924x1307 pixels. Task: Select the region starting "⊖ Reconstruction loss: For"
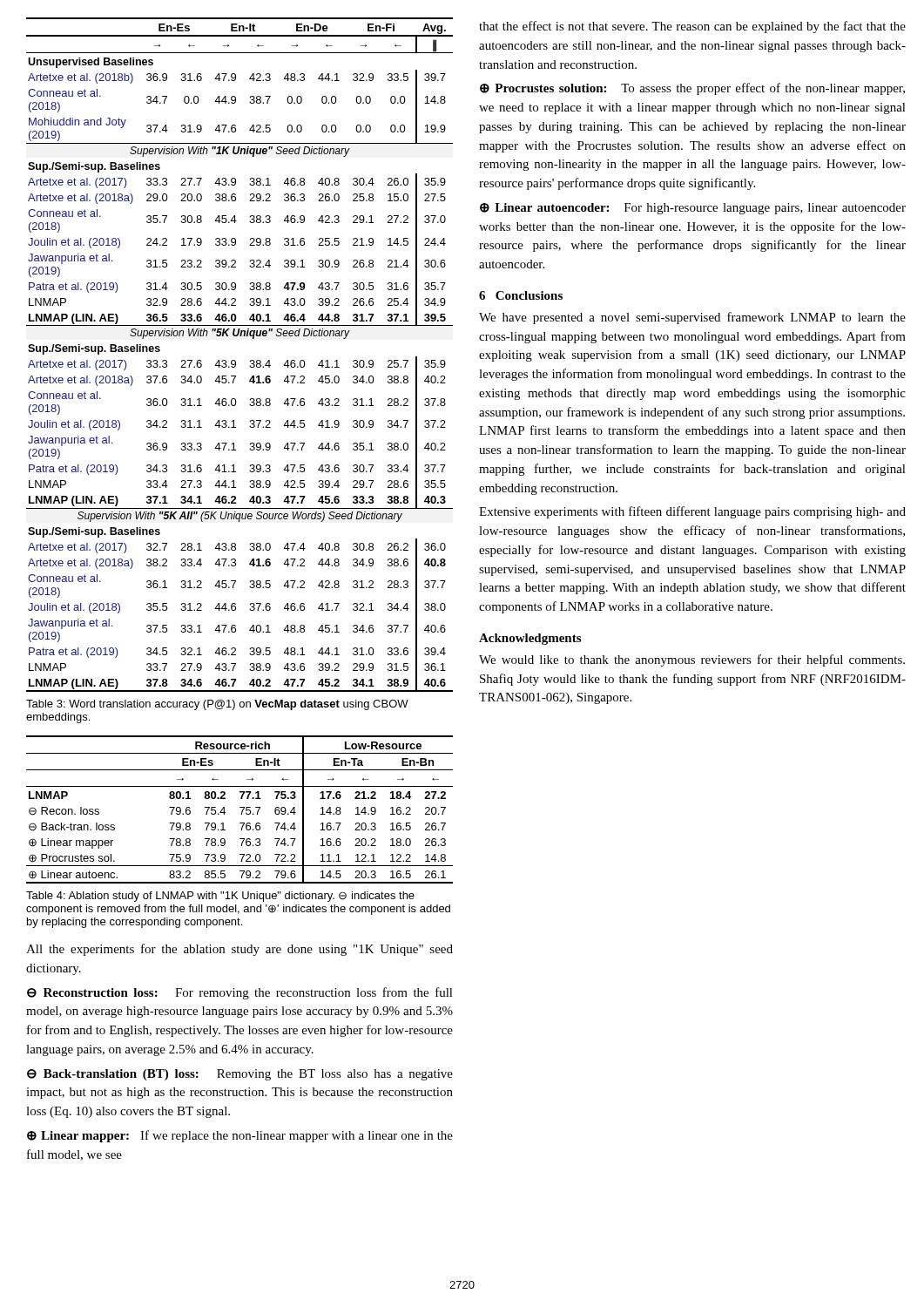(240, 1020)
